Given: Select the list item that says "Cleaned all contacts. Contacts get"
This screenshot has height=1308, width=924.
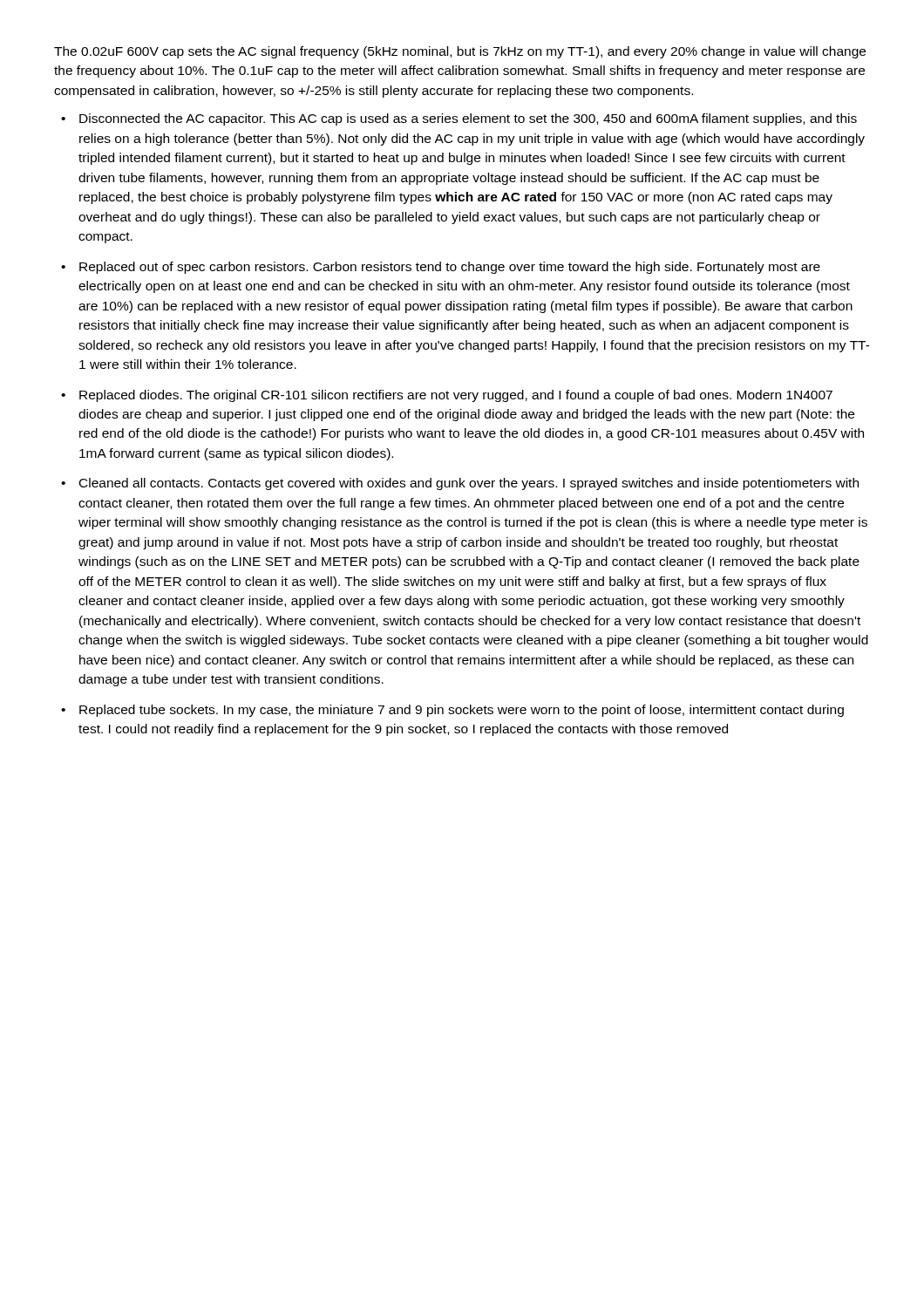Looking at the screenshot, I should [474, 581].
